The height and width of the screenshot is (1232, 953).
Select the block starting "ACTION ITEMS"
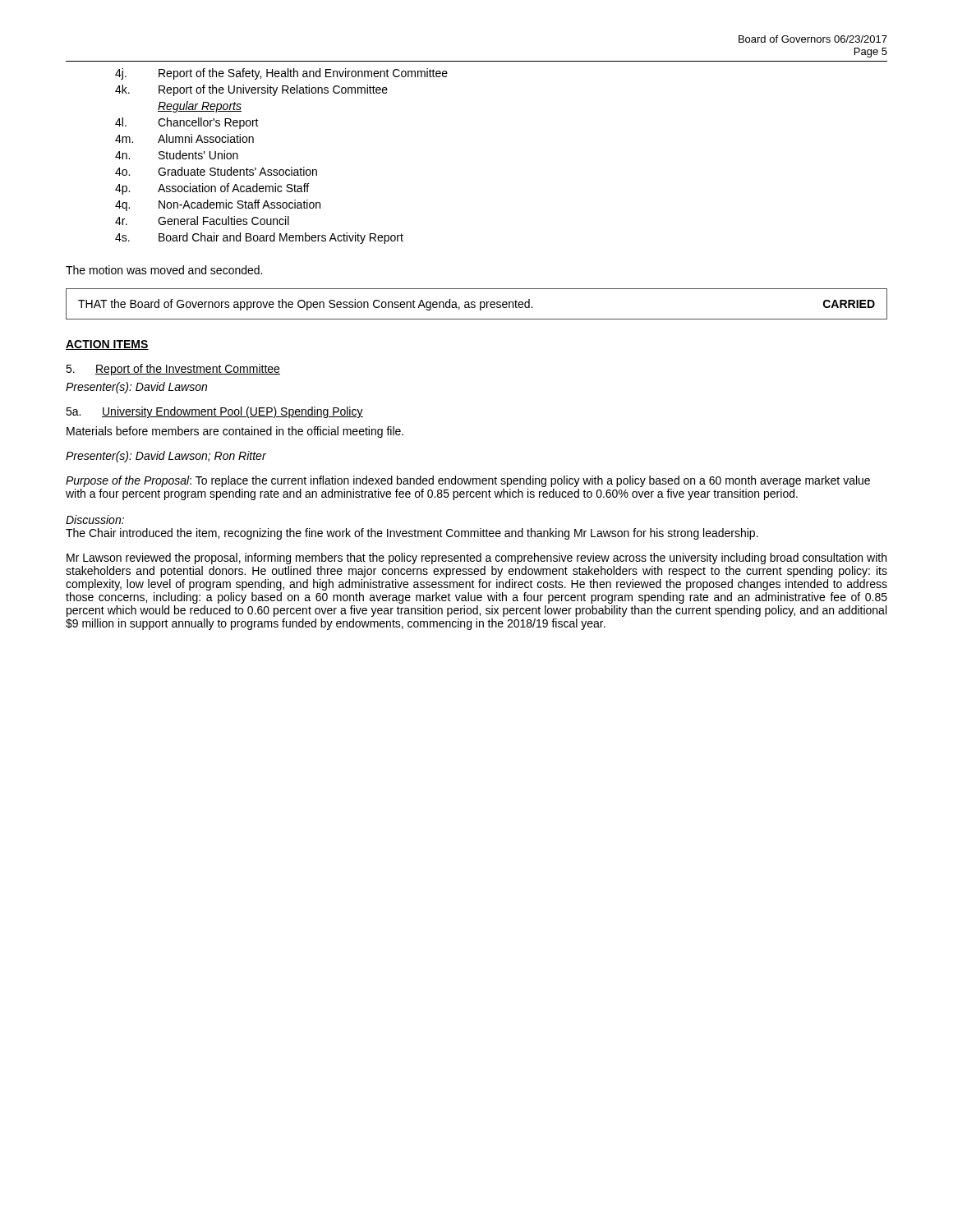coord(107,344)
